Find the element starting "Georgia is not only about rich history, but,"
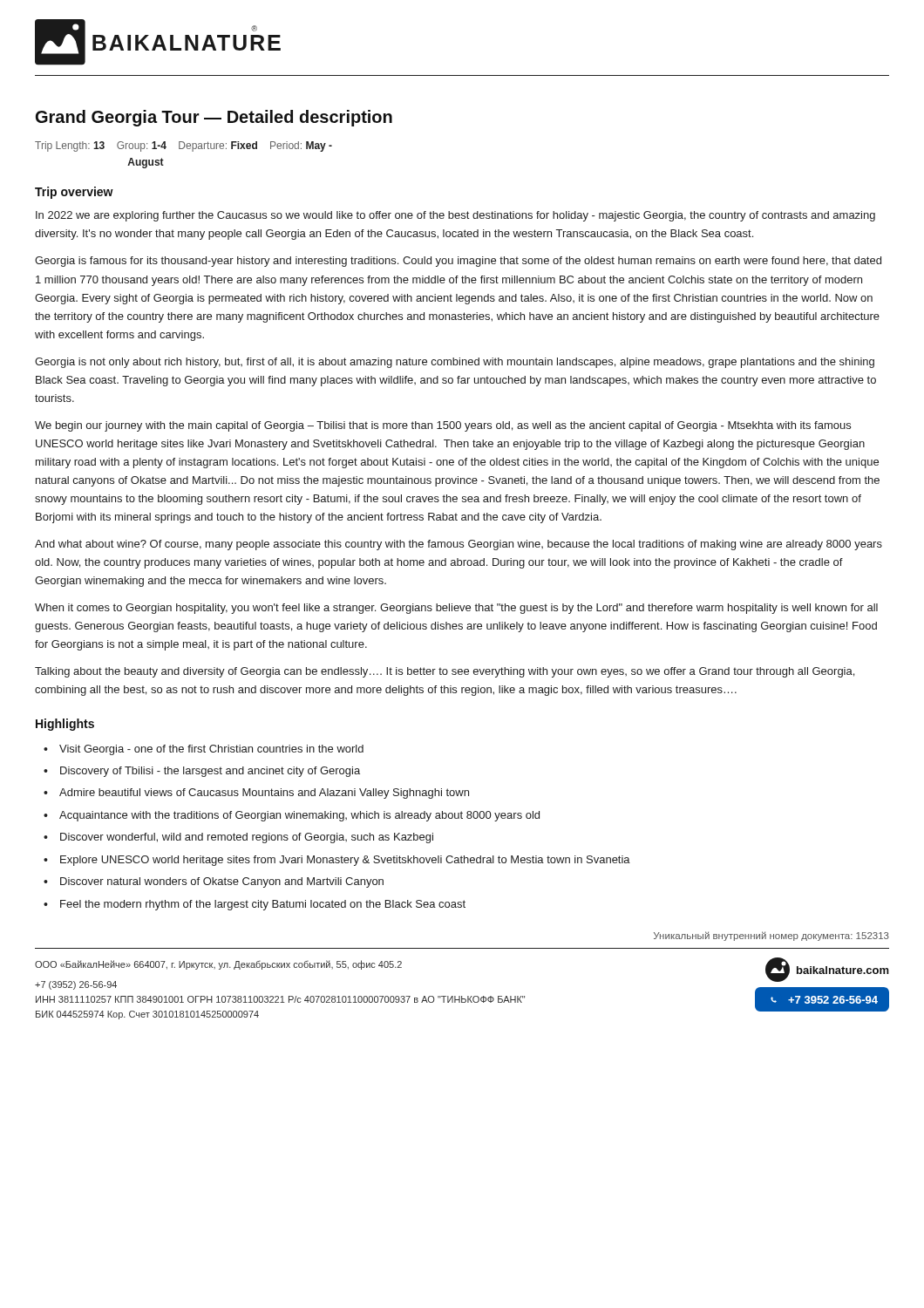 click(x=456, y=380)
